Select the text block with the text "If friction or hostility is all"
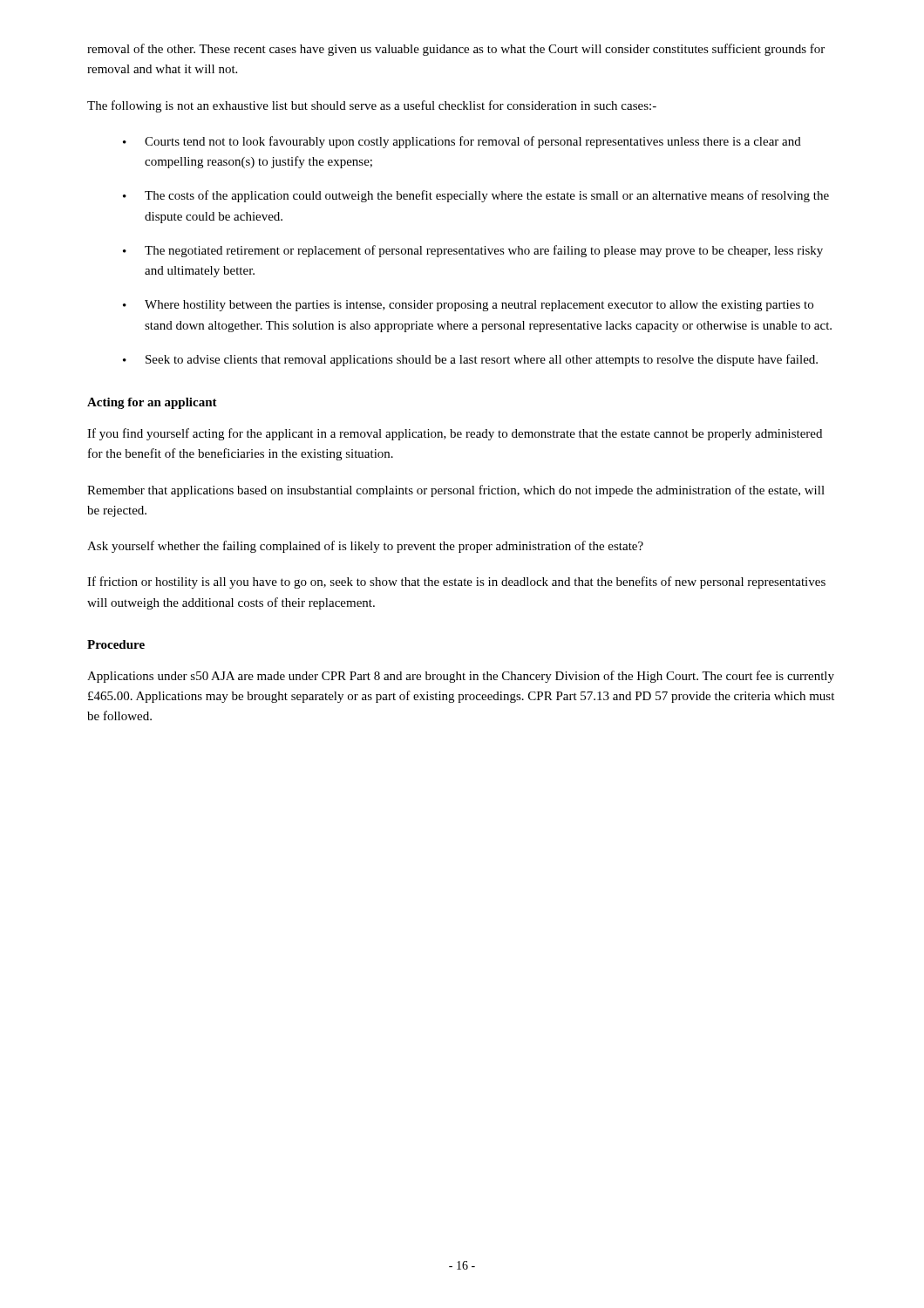Image resolution: width=924 pixels, height=1308 pixels. [456, 592]
